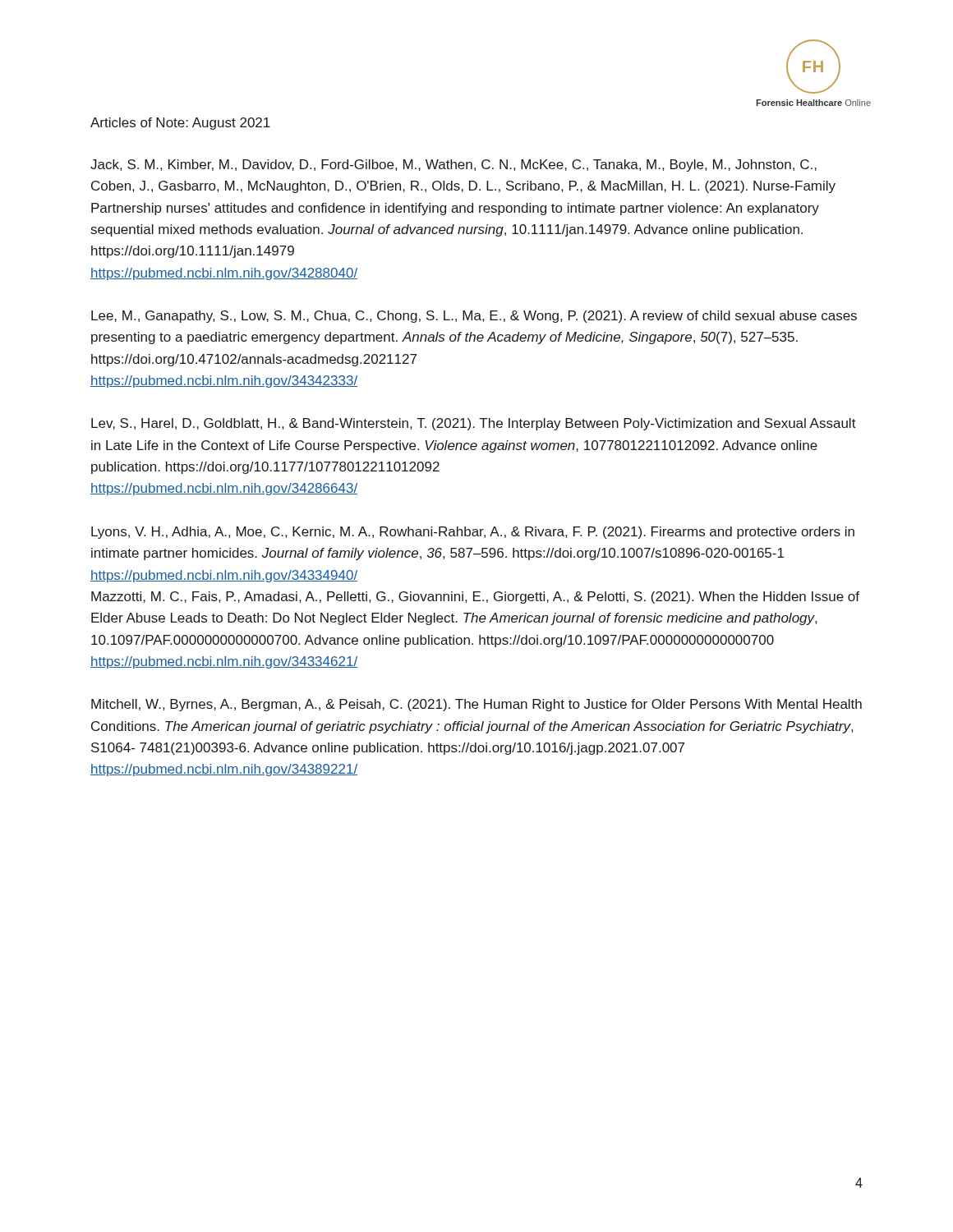This screenshot has width=953, height=1232.
Task: Click on the text block that says "Lee, M., Ganapathy, S., Low, S. M., Chua,"
Action: point(474,348)
